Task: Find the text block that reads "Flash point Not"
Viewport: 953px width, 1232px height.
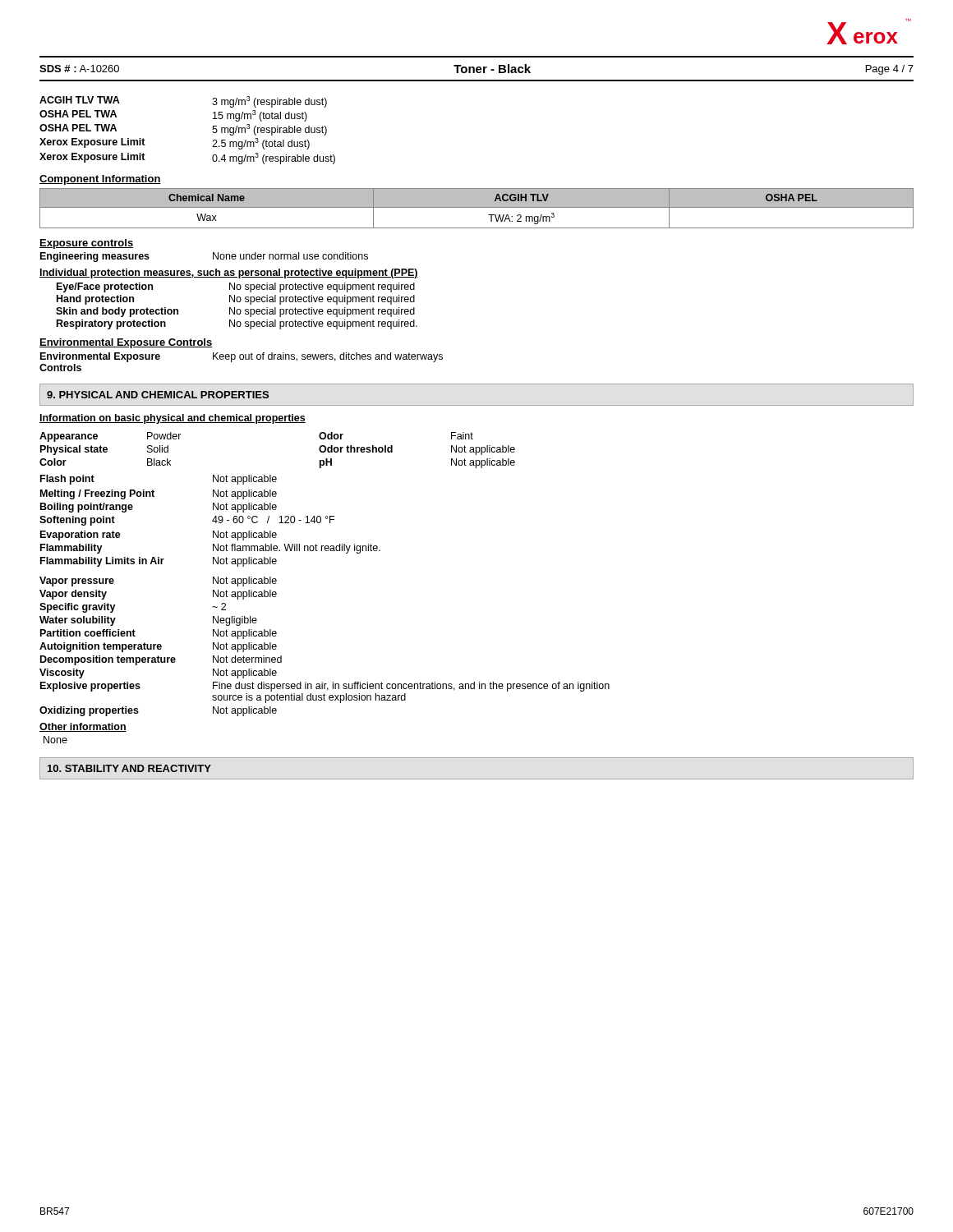Action: click(x=158, y=479)
